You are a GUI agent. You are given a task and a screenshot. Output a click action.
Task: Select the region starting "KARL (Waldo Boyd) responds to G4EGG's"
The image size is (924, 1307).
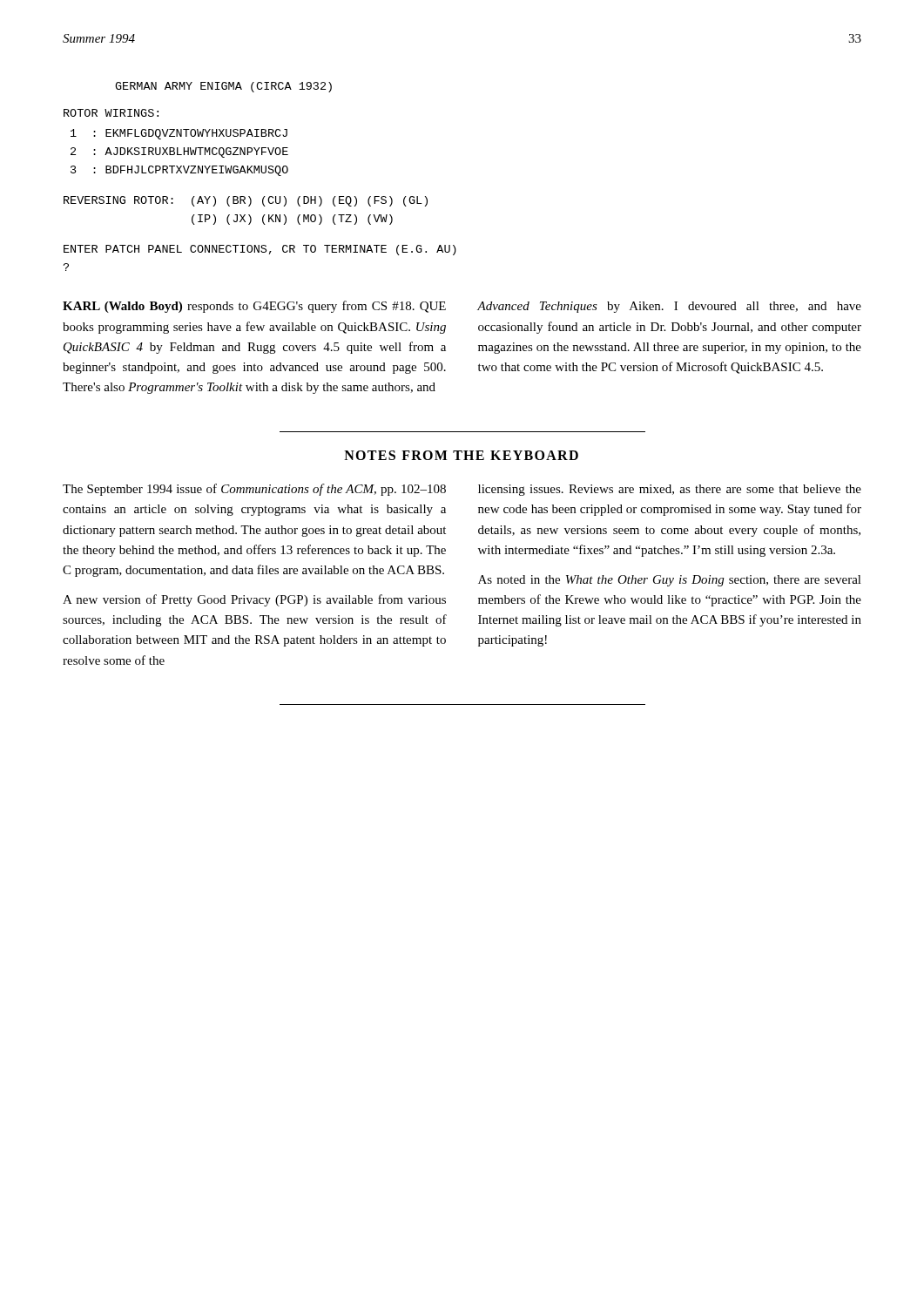[x=255, y=347]
